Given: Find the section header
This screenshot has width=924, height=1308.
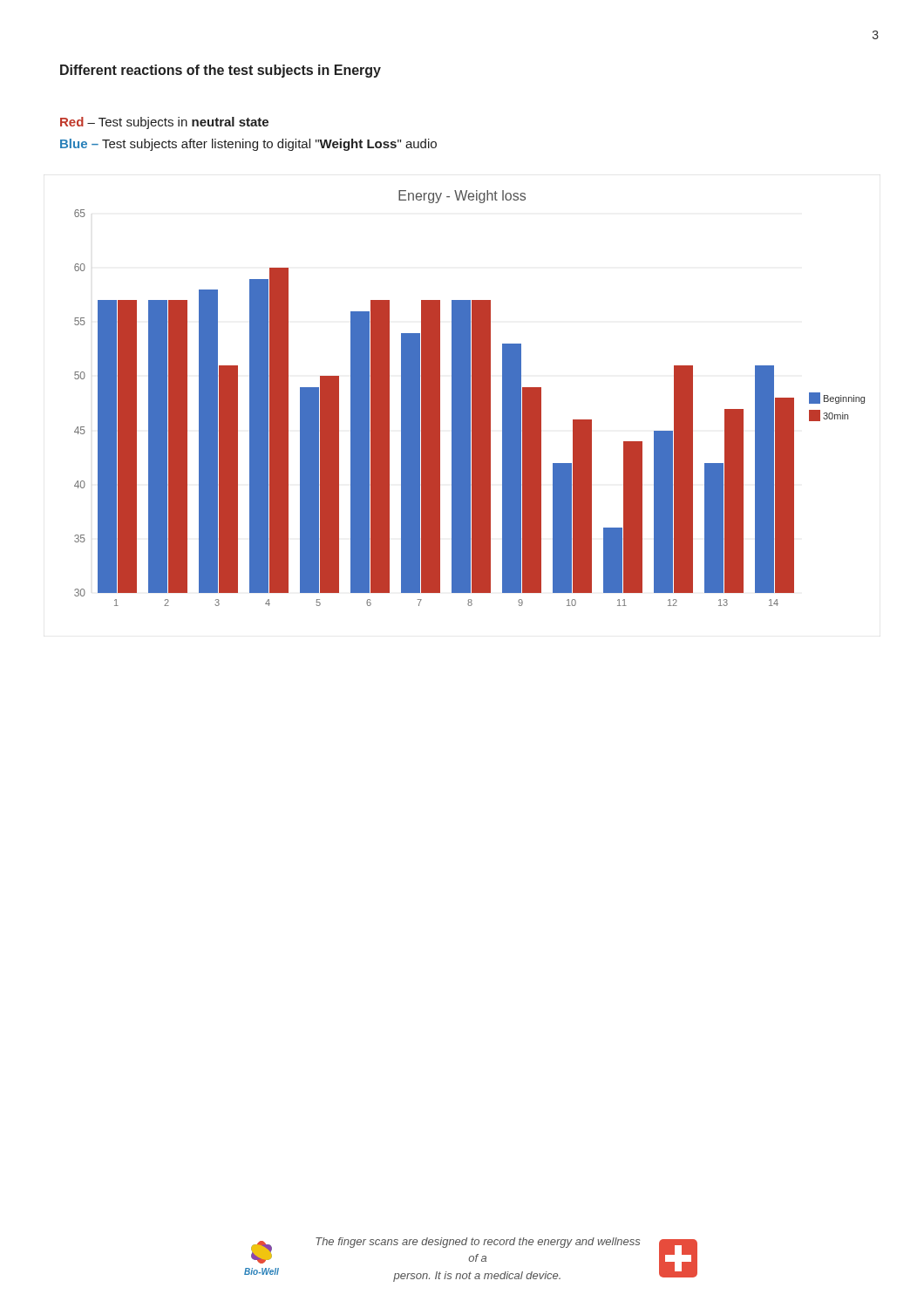Looking at the screenshot, I should (x=220, y=70).
